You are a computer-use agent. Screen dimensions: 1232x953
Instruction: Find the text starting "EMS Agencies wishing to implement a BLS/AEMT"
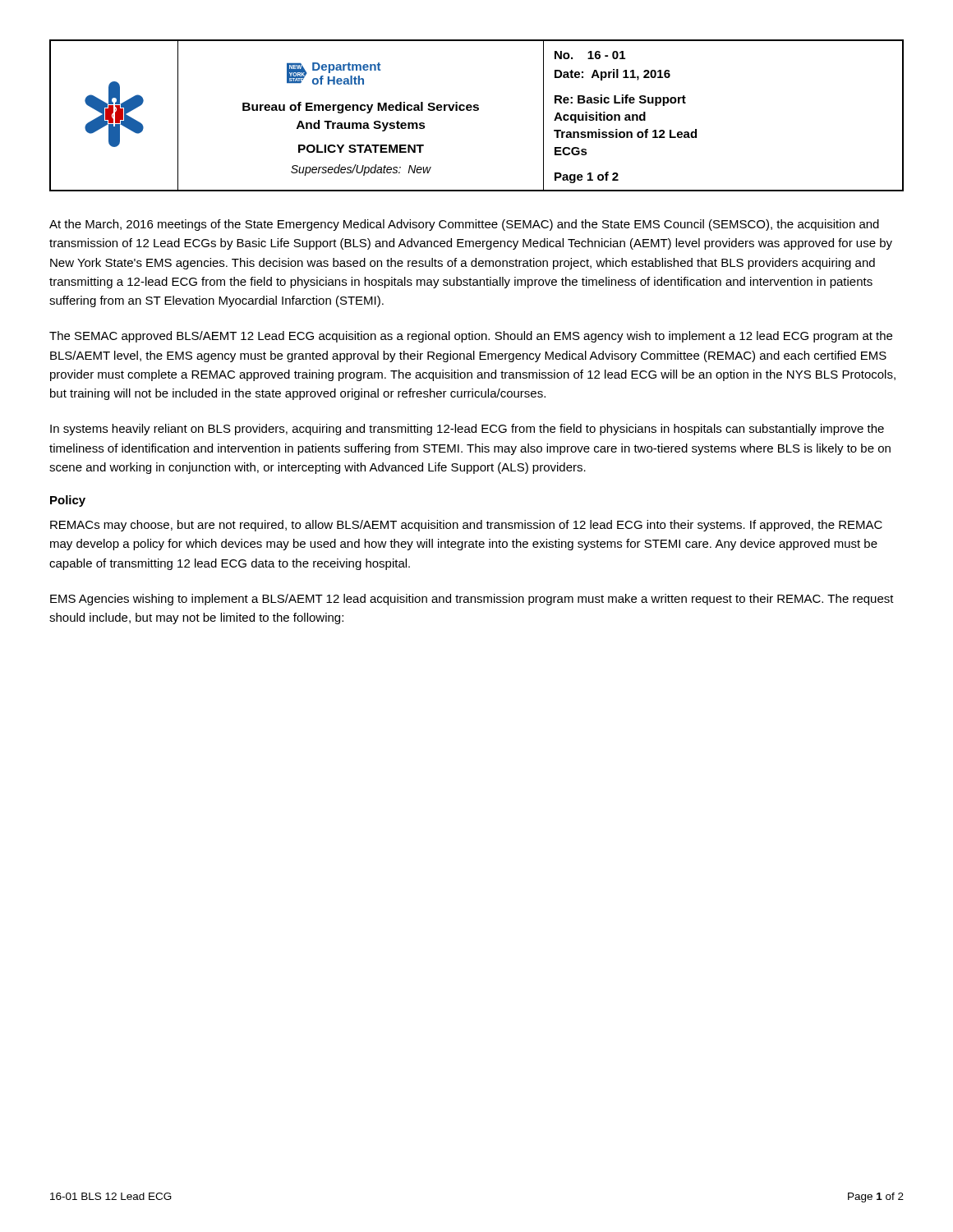click(x=471, y=608)
